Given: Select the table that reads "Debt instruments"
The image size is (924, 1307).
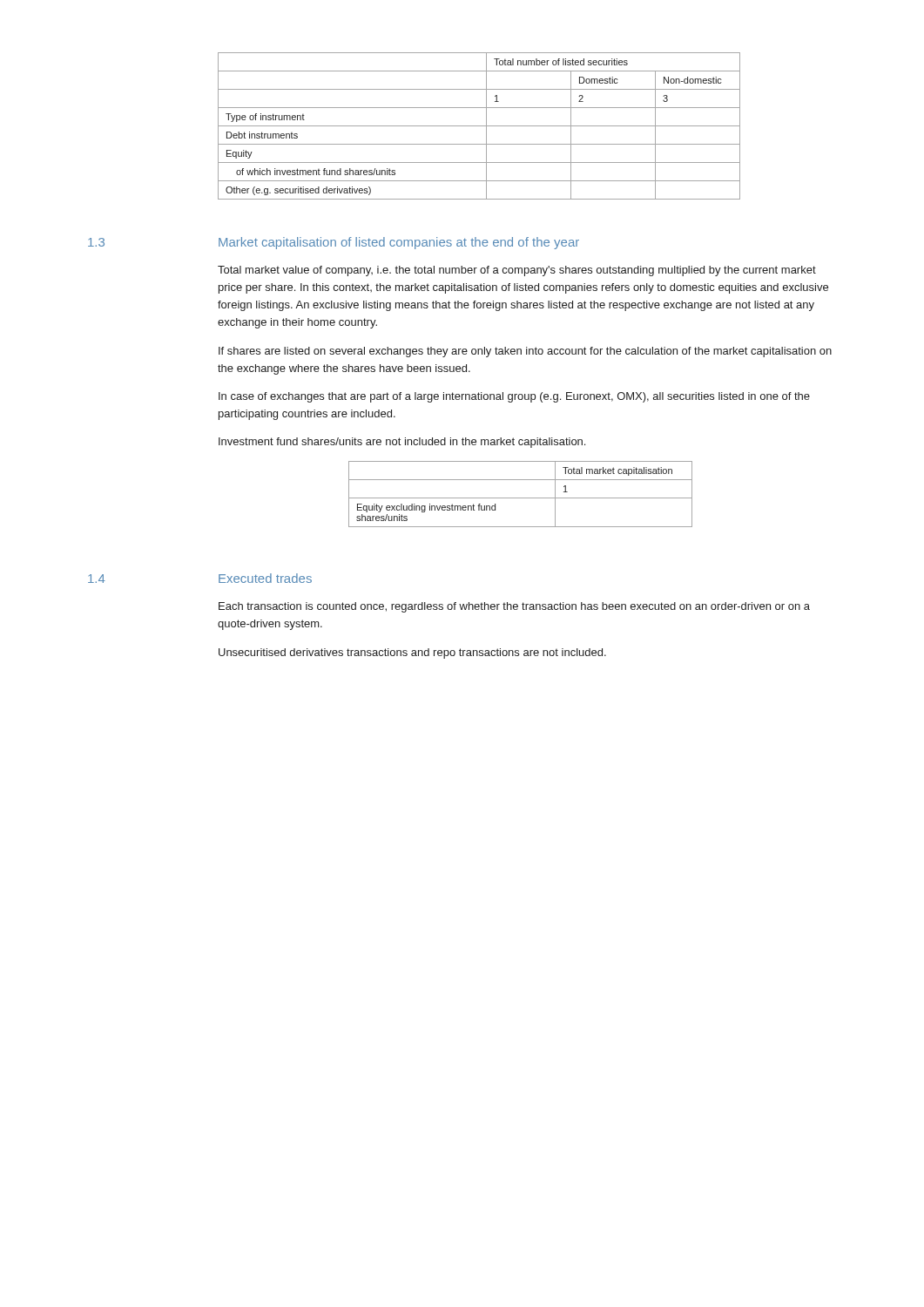Looking at the screenshot, I should (x=462, y=126).
